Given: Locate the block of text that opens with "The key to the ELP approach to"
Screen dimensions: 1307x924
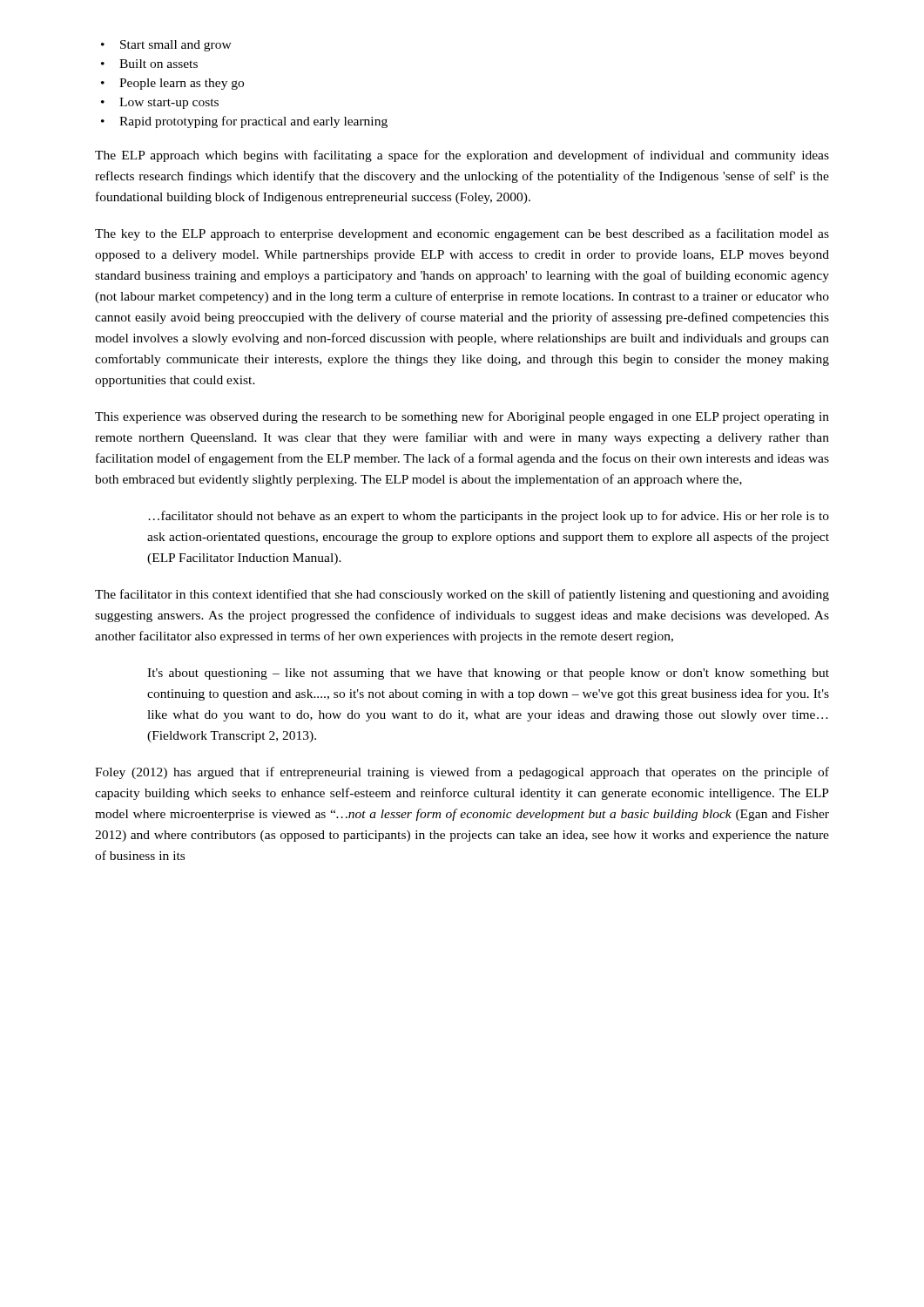Looking at the screenshot, I should (x=462, y=306).
